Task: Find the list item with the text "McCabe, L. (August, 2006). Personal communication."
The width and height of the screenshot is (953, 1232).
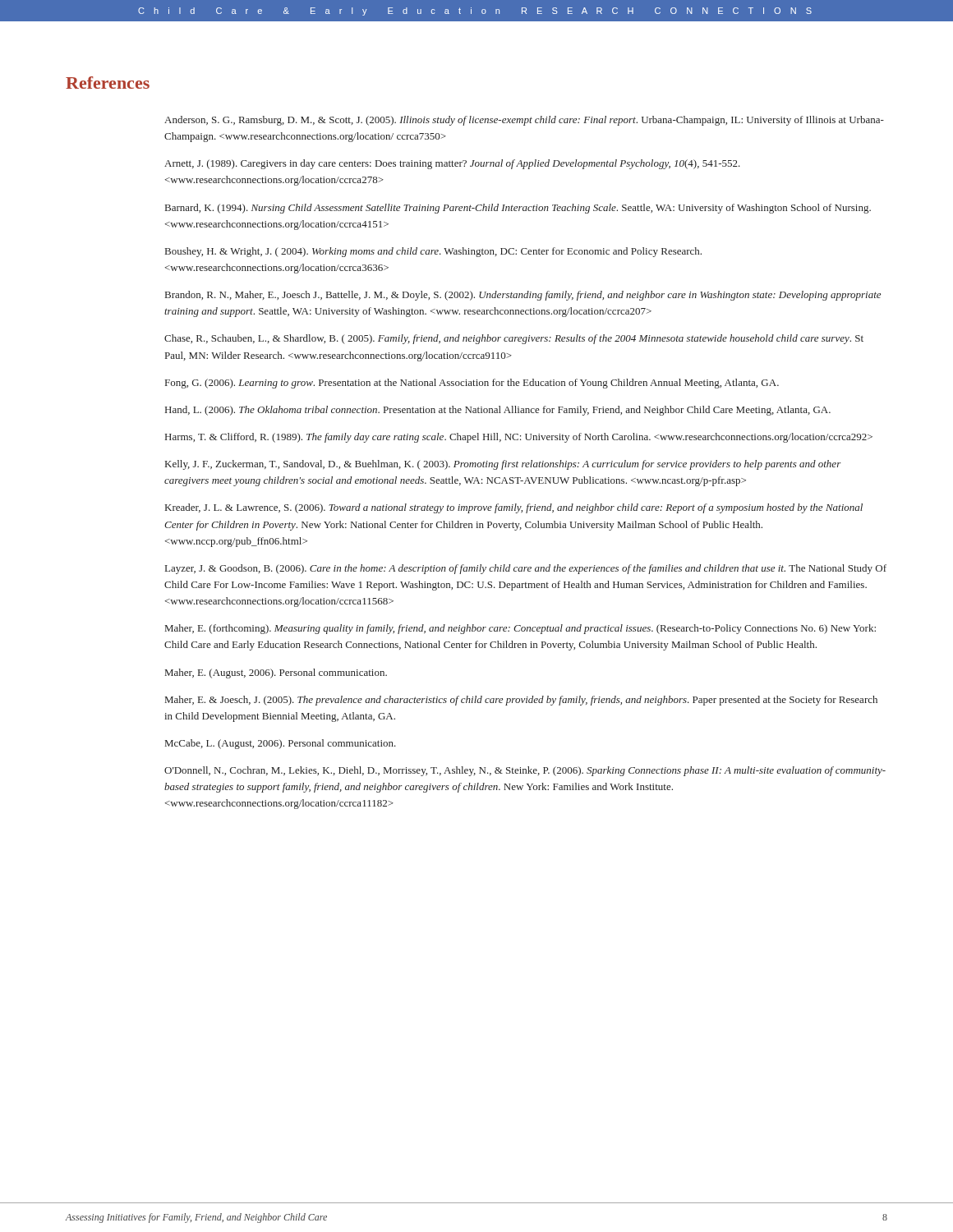Action: pos(280,743)
